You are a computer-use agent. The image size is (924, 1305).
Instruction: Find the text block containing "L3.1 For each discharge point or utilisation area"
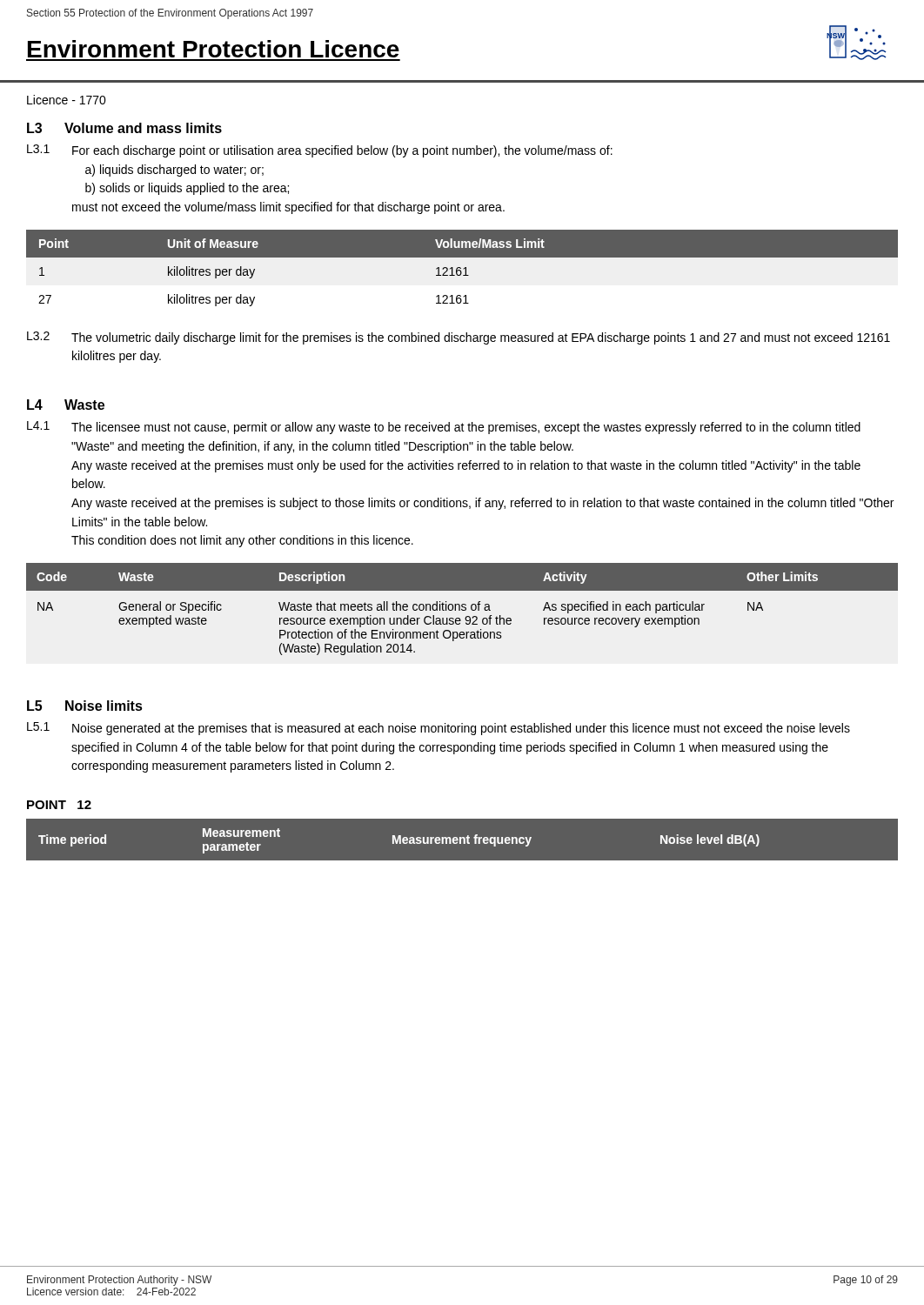point(320,151)
